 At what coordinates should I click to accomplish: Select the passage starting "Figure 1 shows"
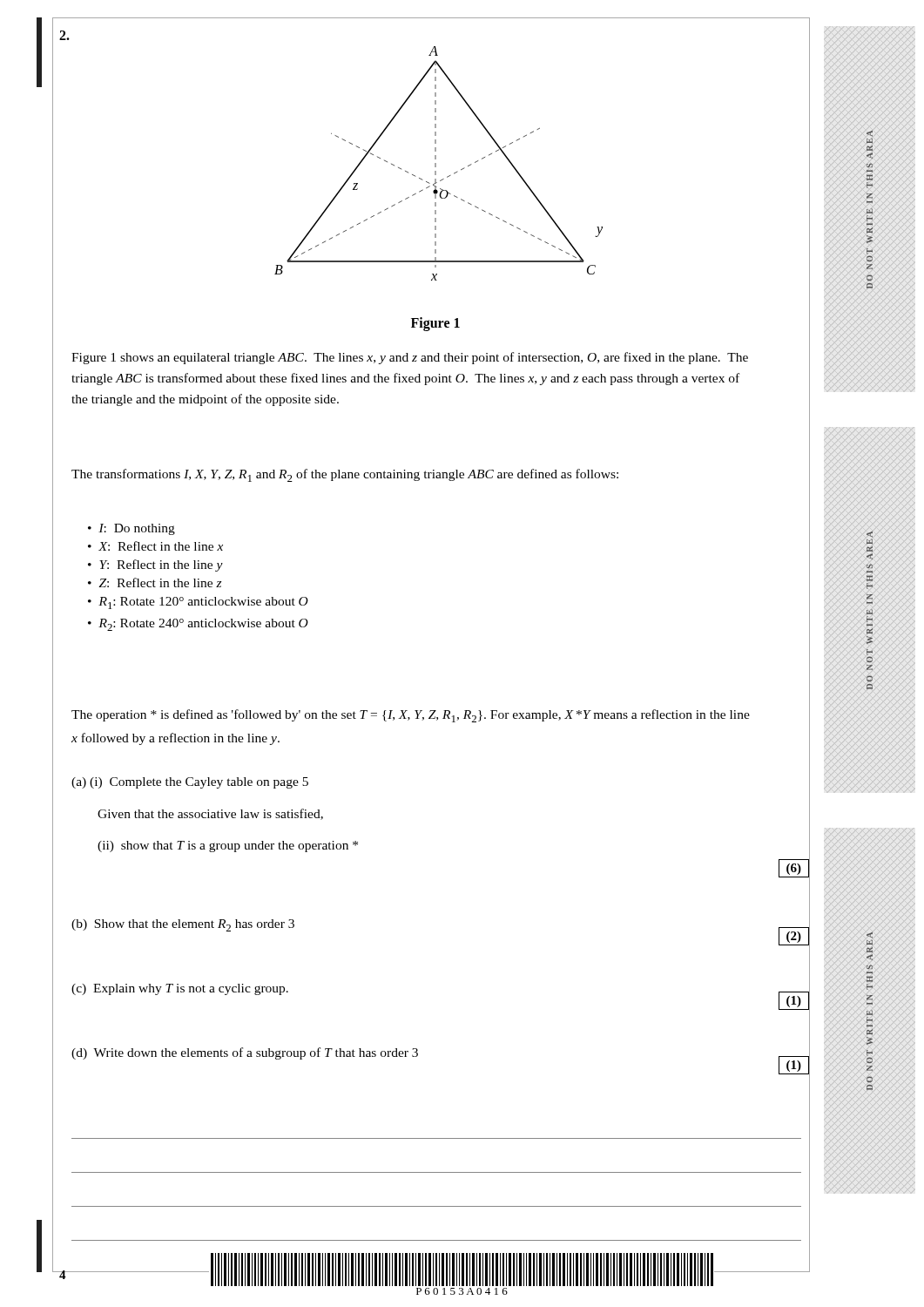(410, 378)
